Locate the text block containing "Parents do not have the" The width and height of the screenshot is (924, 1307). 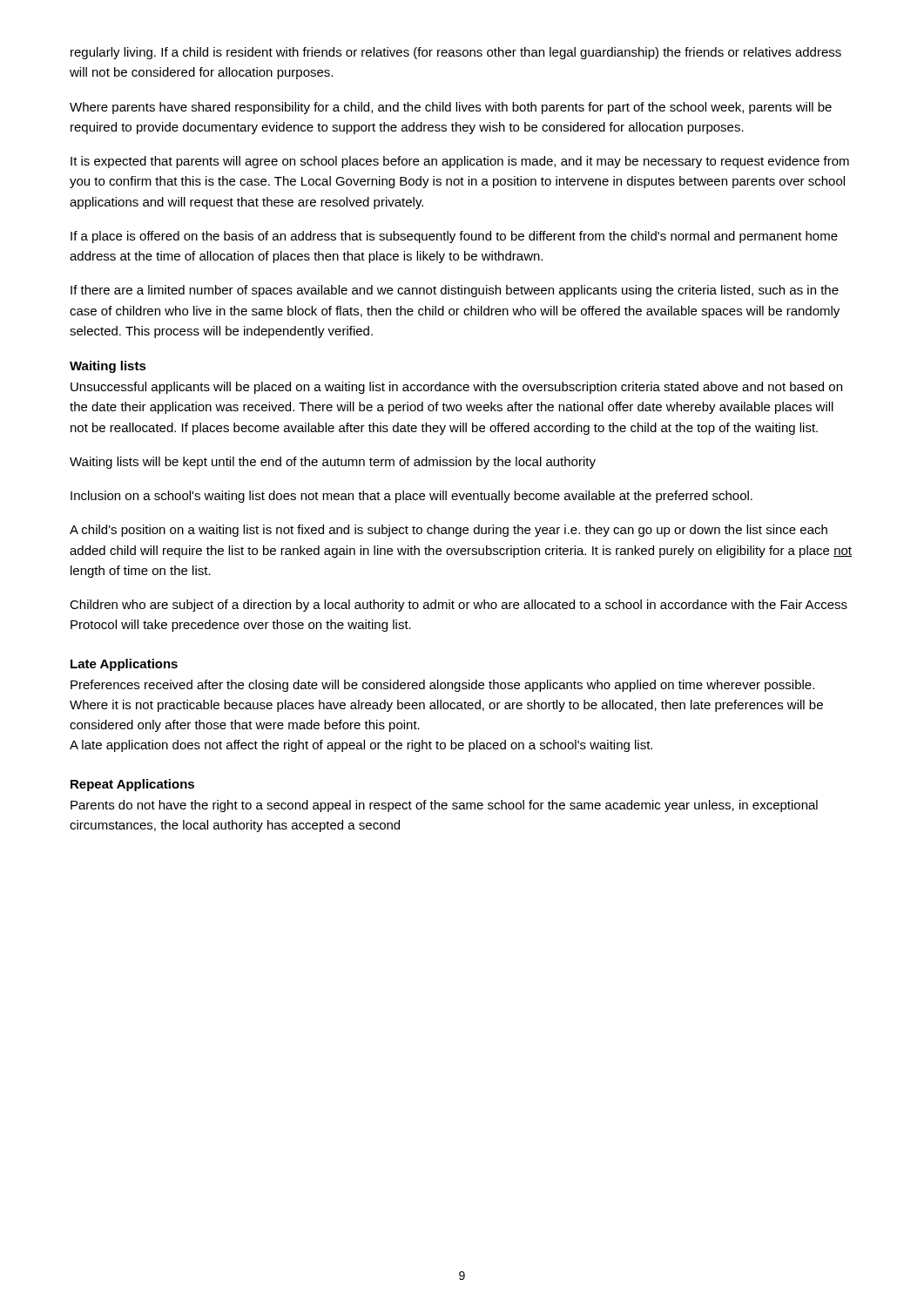(444, 814)
